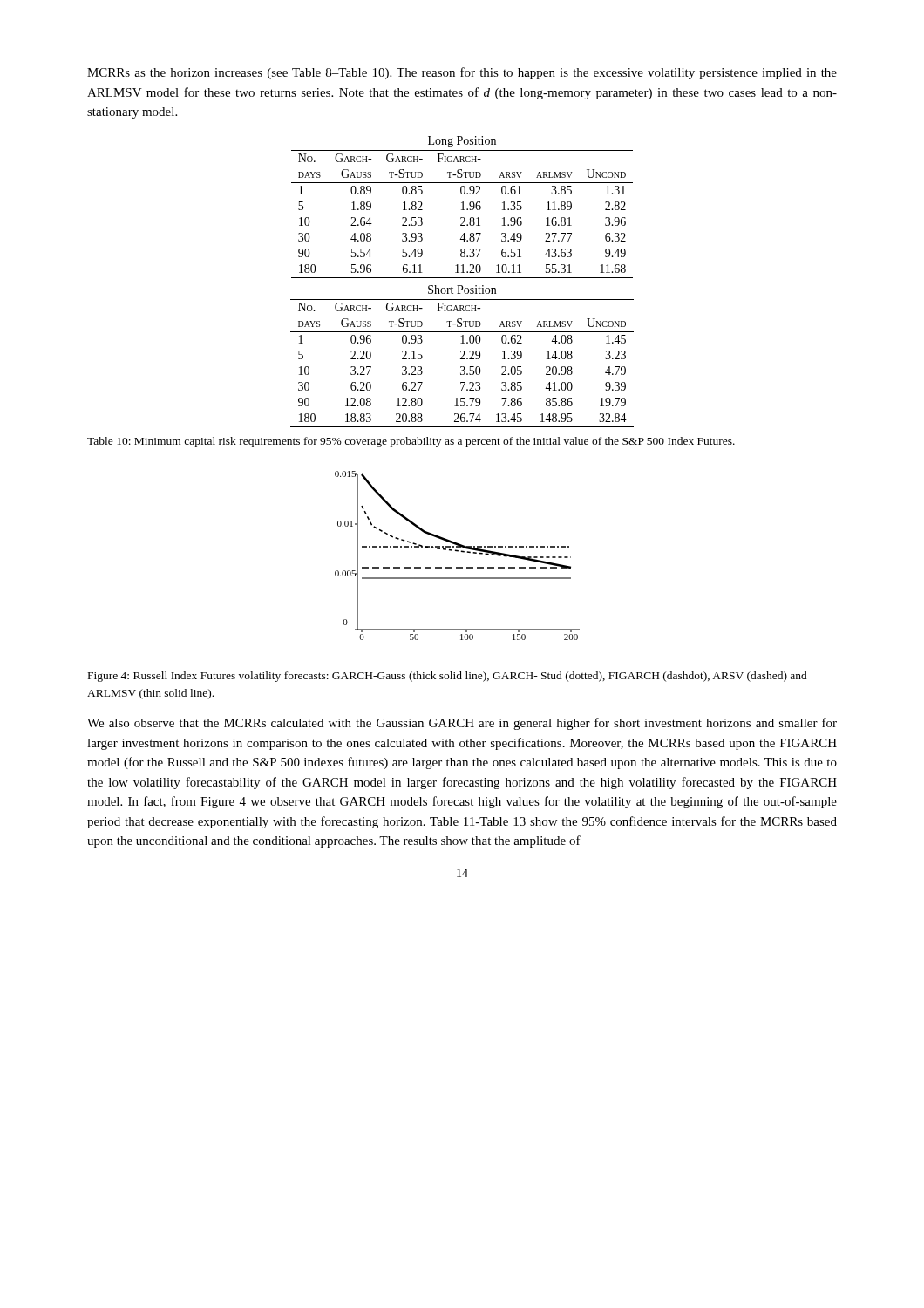Click the passage that begins "MCRRs as the"
924x1308 pixels.
tap(462, 92)
